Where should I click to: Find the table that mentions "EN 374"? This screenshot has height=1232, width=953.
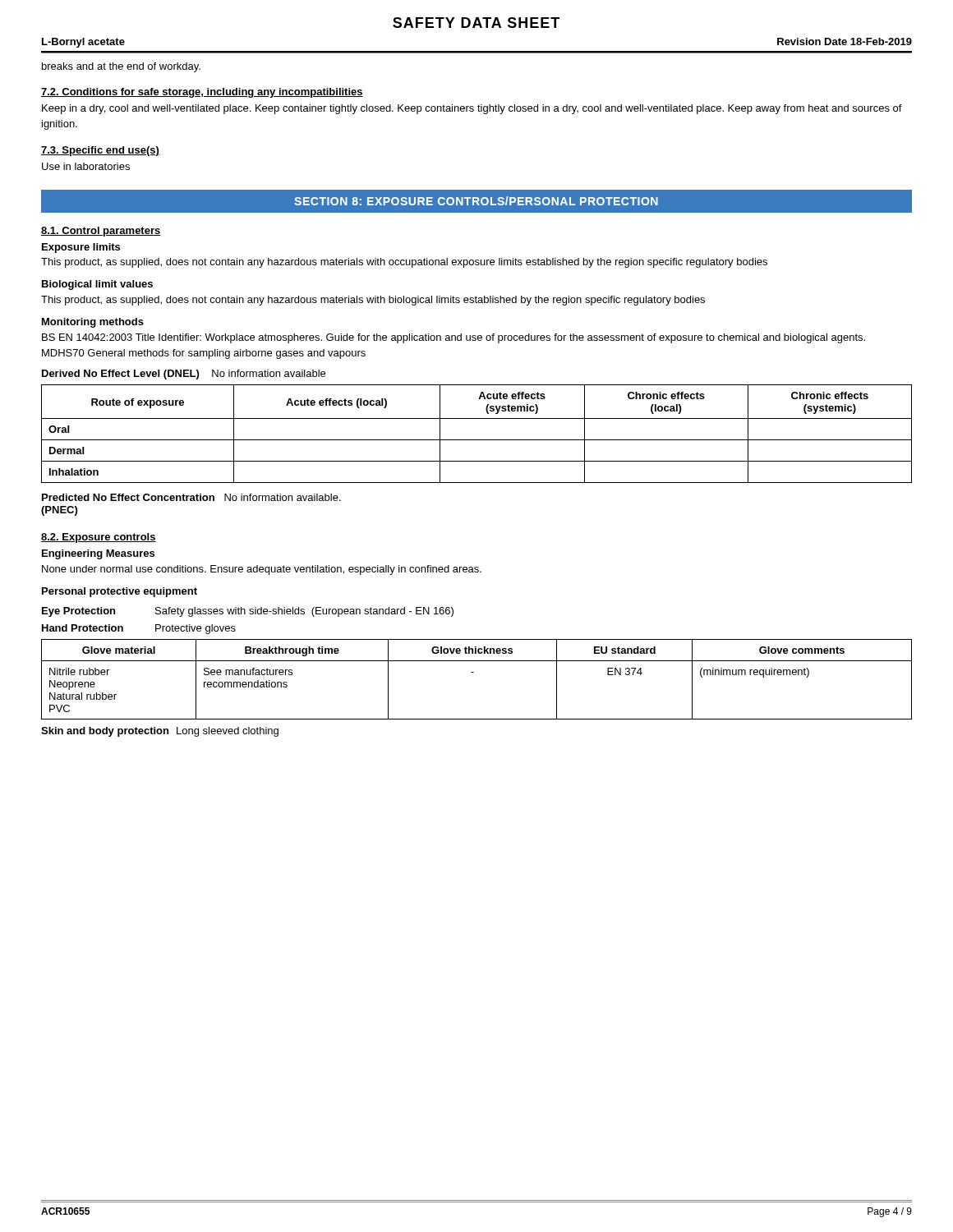pos(476,679)
